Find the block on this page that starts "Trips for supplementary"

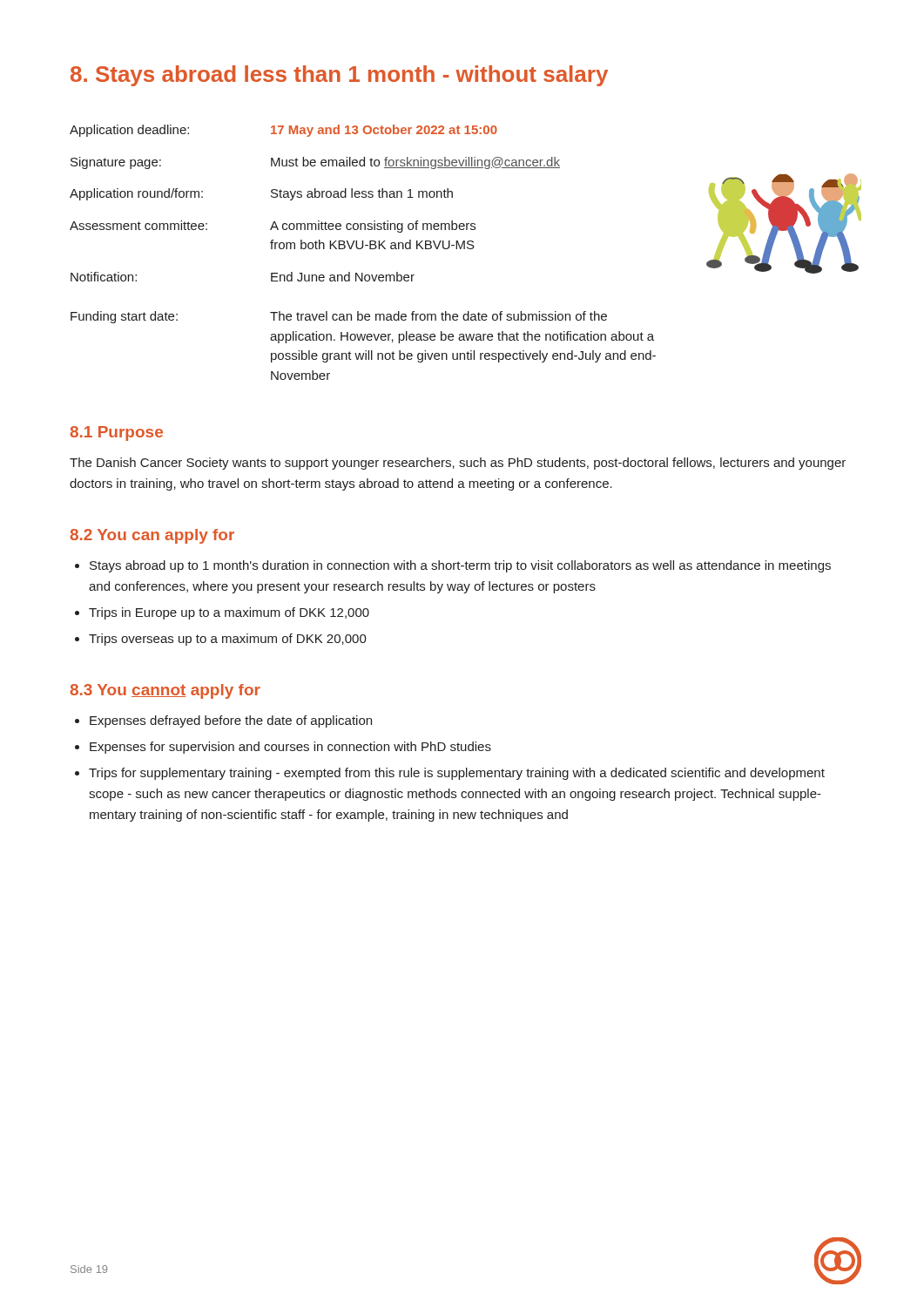[x=472, y=794]
